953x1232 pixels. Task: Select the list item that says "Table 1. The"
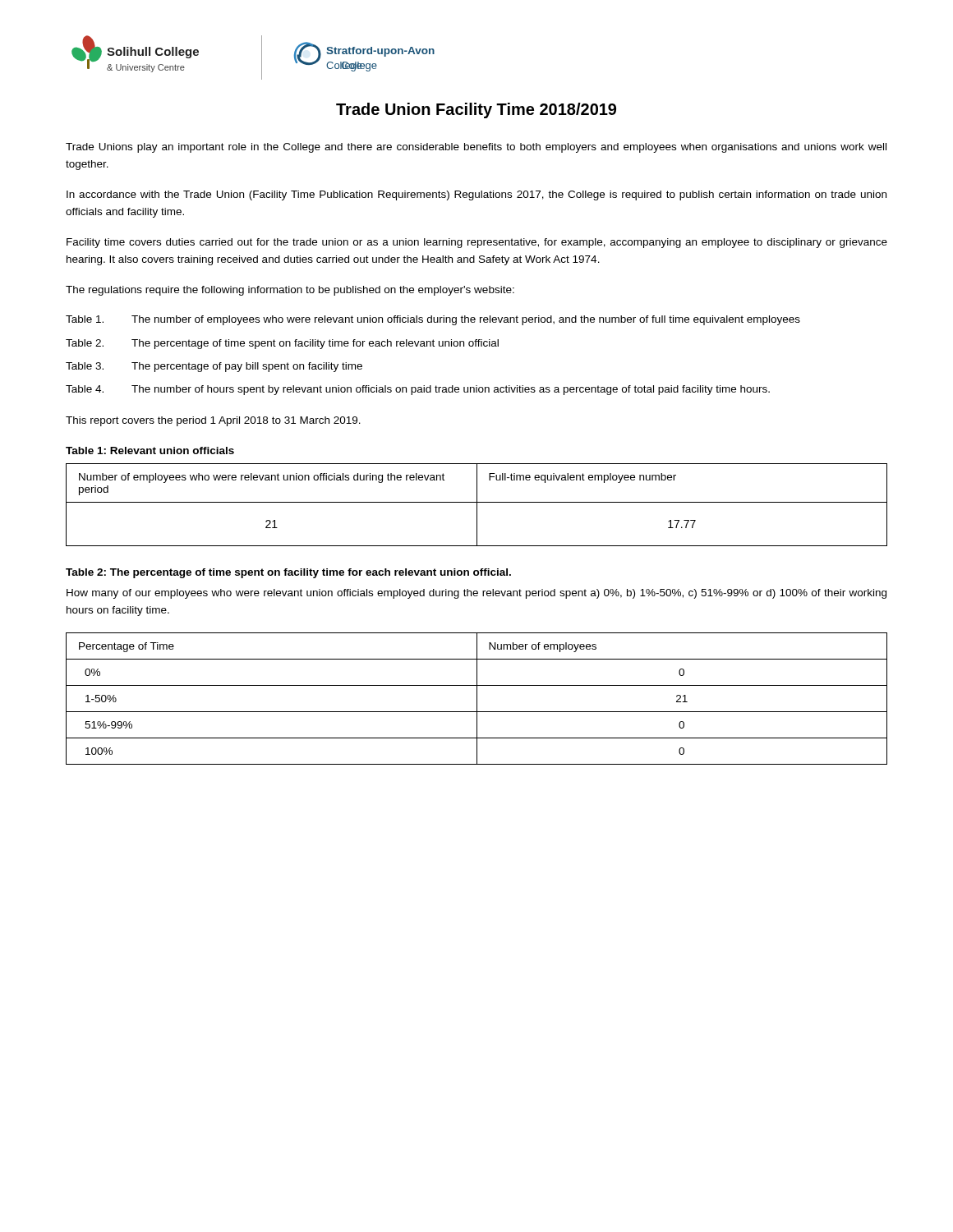[476, 320]
